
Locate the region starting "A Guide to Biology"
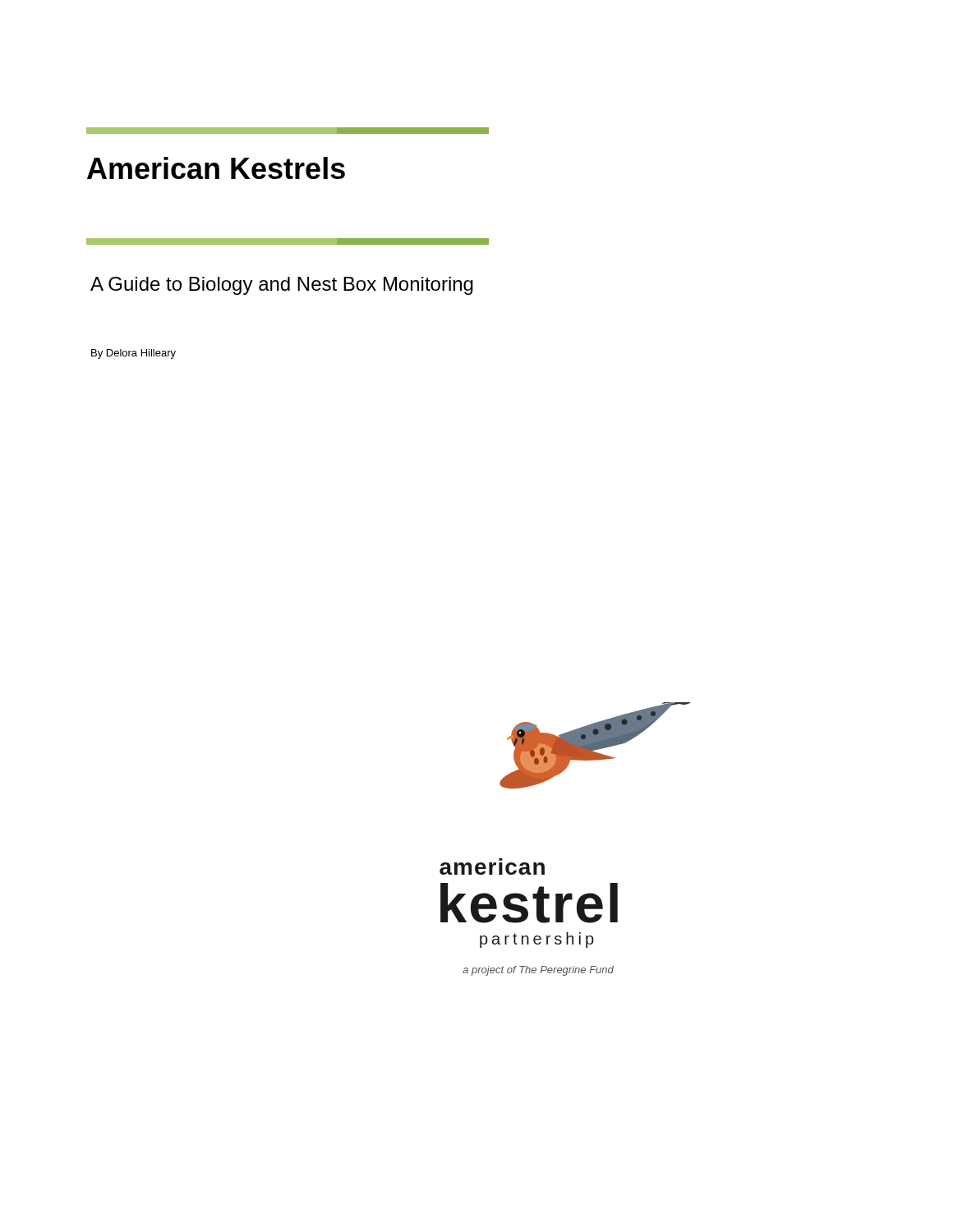282,284
